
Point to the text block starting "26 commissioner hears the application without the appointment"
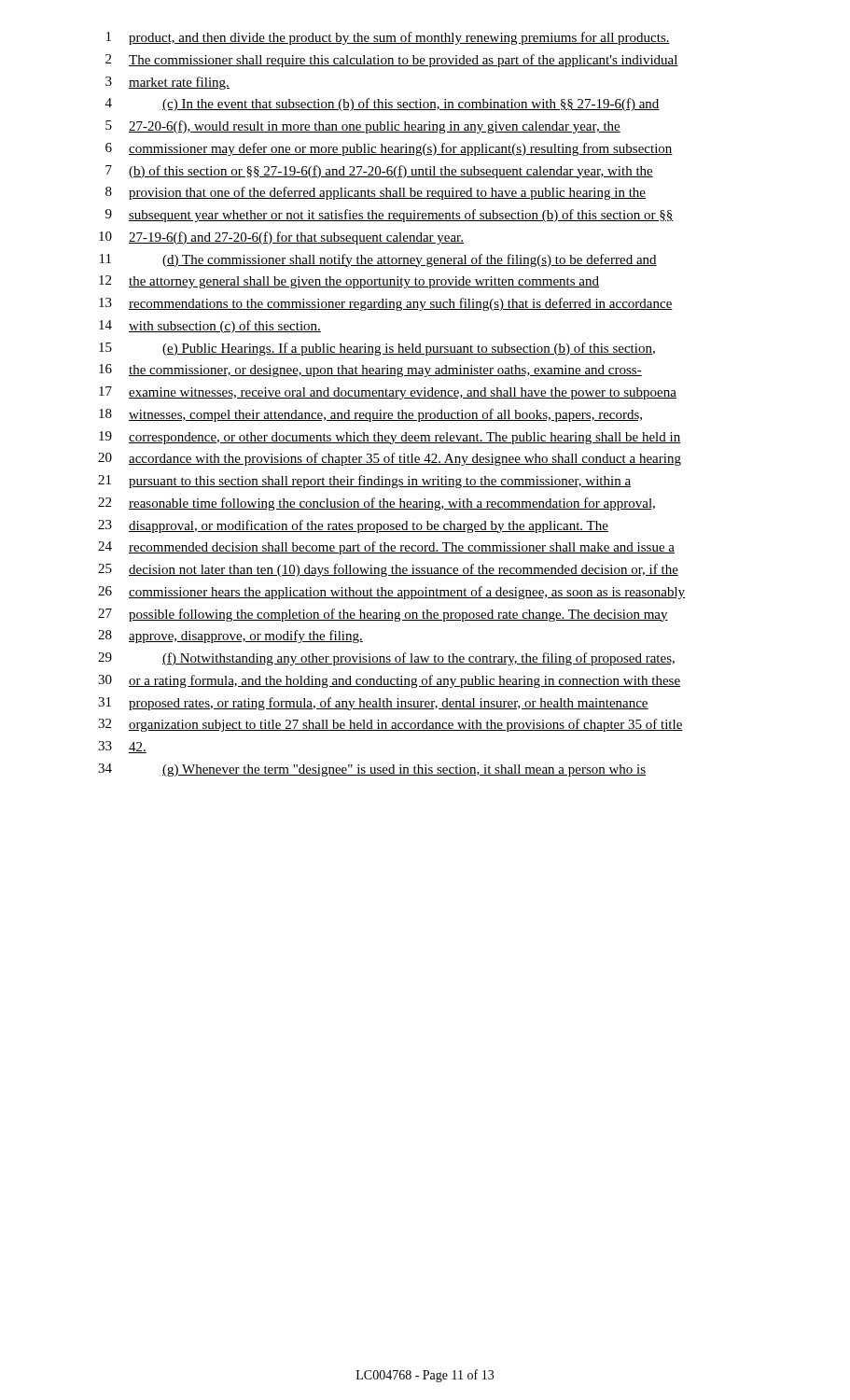click(x=430, y=592)
